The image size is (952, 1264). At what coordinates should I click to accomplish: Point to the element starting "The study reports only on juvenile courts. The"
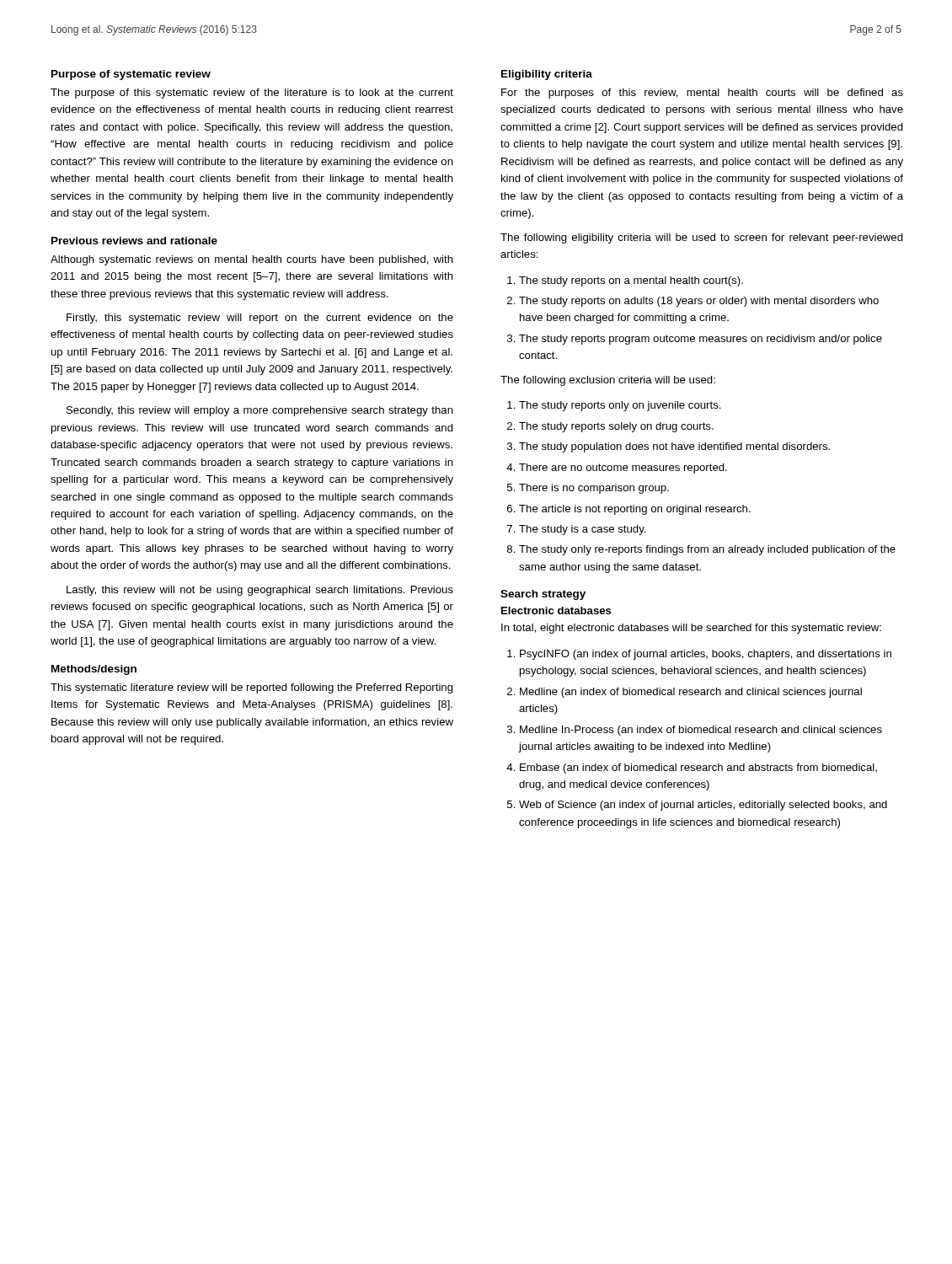(x=614, y=406)
